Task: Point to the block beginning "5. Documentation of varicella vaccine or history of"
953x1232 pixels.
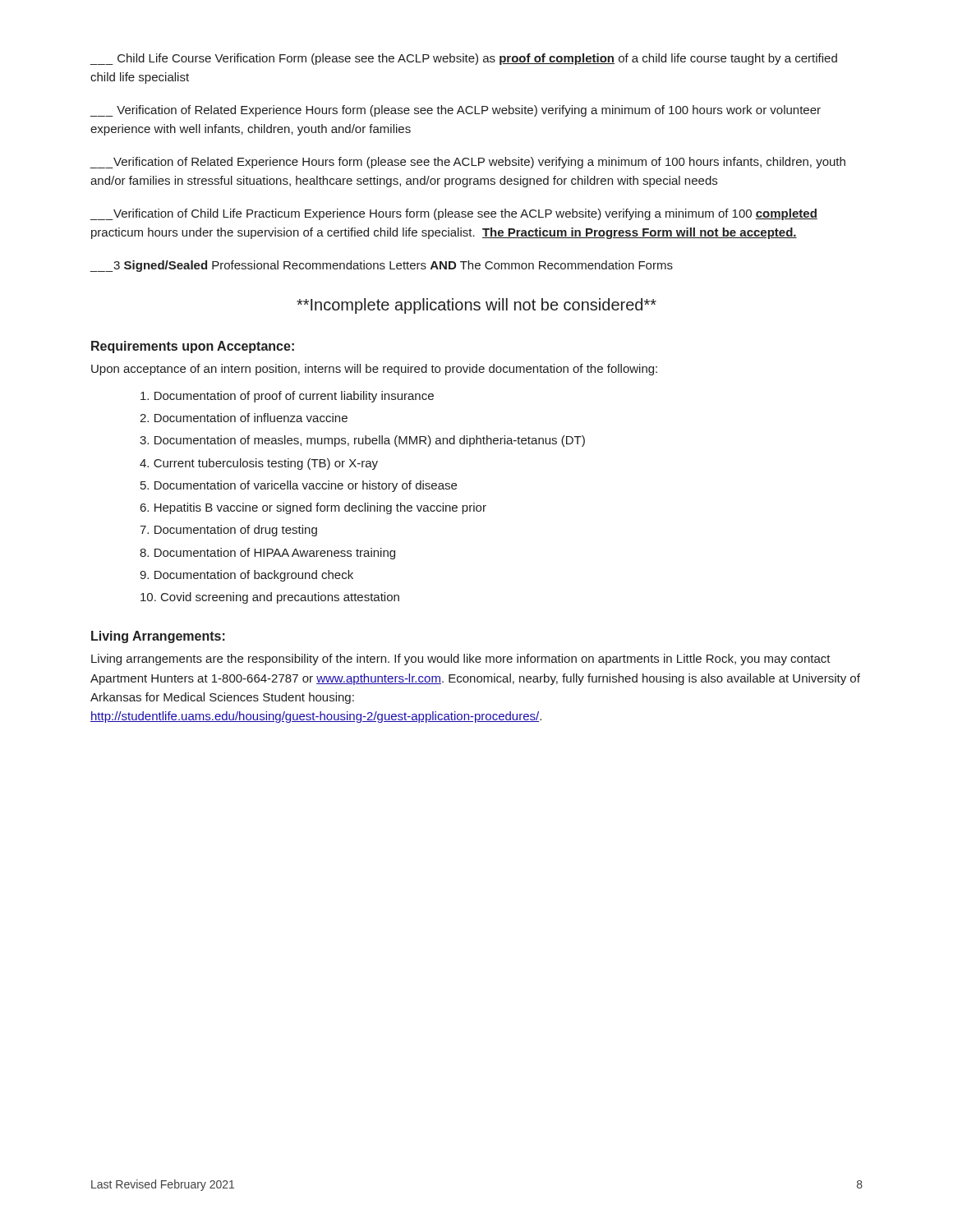Action: click(x=299, y=485)
